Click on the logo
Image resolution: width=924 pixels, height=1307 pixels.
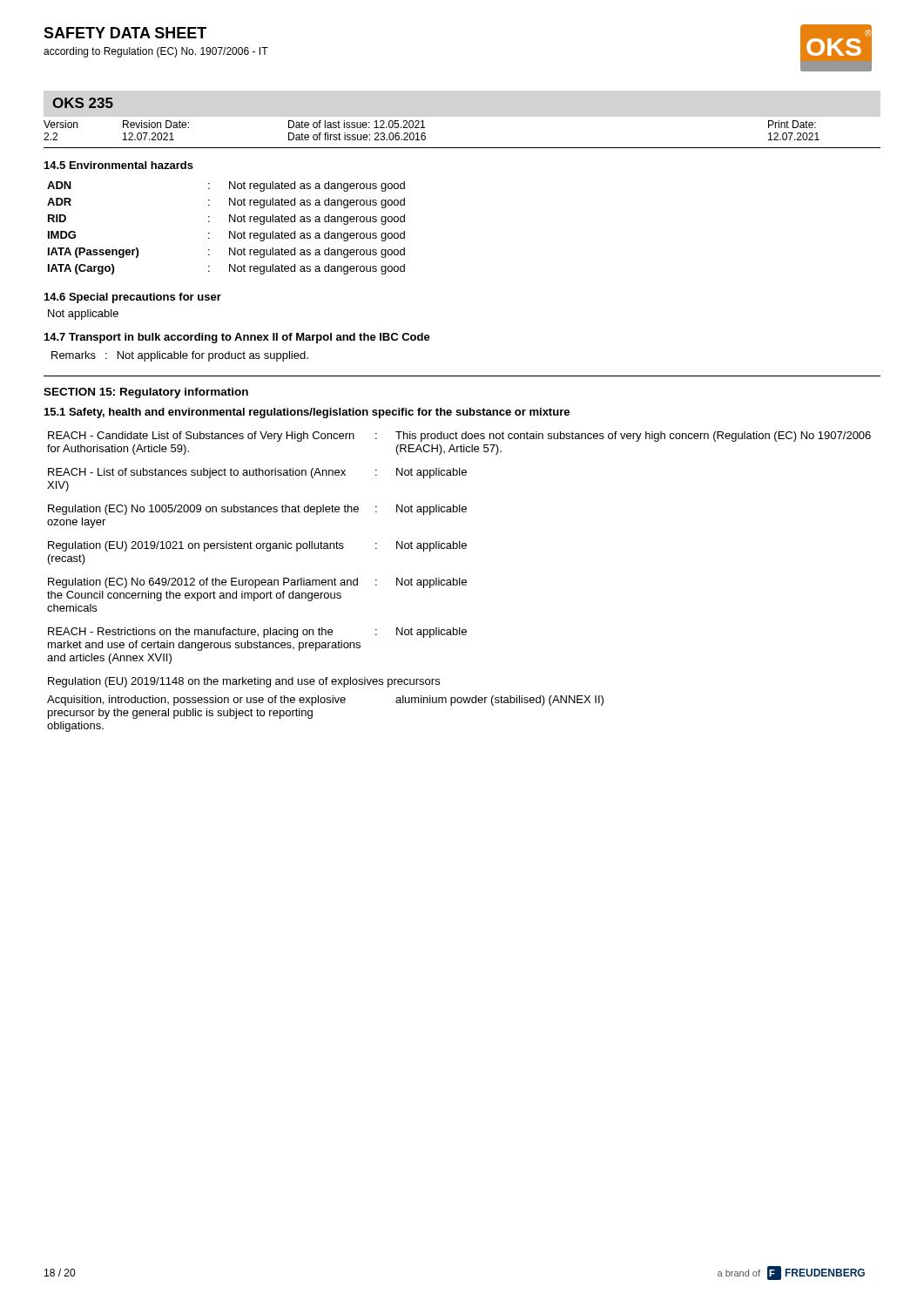click(x=840, y=49)
